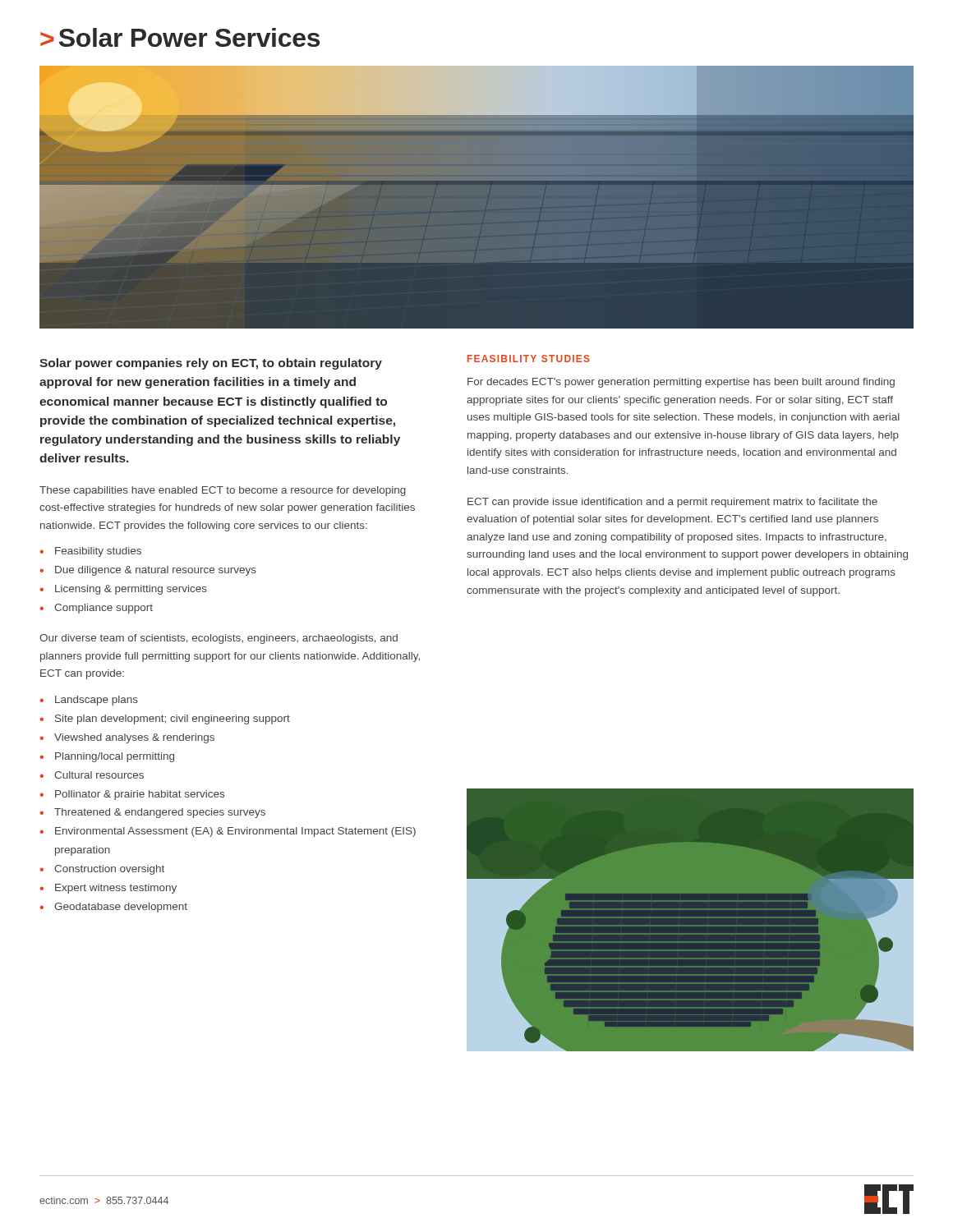Screen dimensions: 1232x953
Task: Locate the text starting "> Solar Power Services"
Action: pyautogui.click(x=180, y=38)
